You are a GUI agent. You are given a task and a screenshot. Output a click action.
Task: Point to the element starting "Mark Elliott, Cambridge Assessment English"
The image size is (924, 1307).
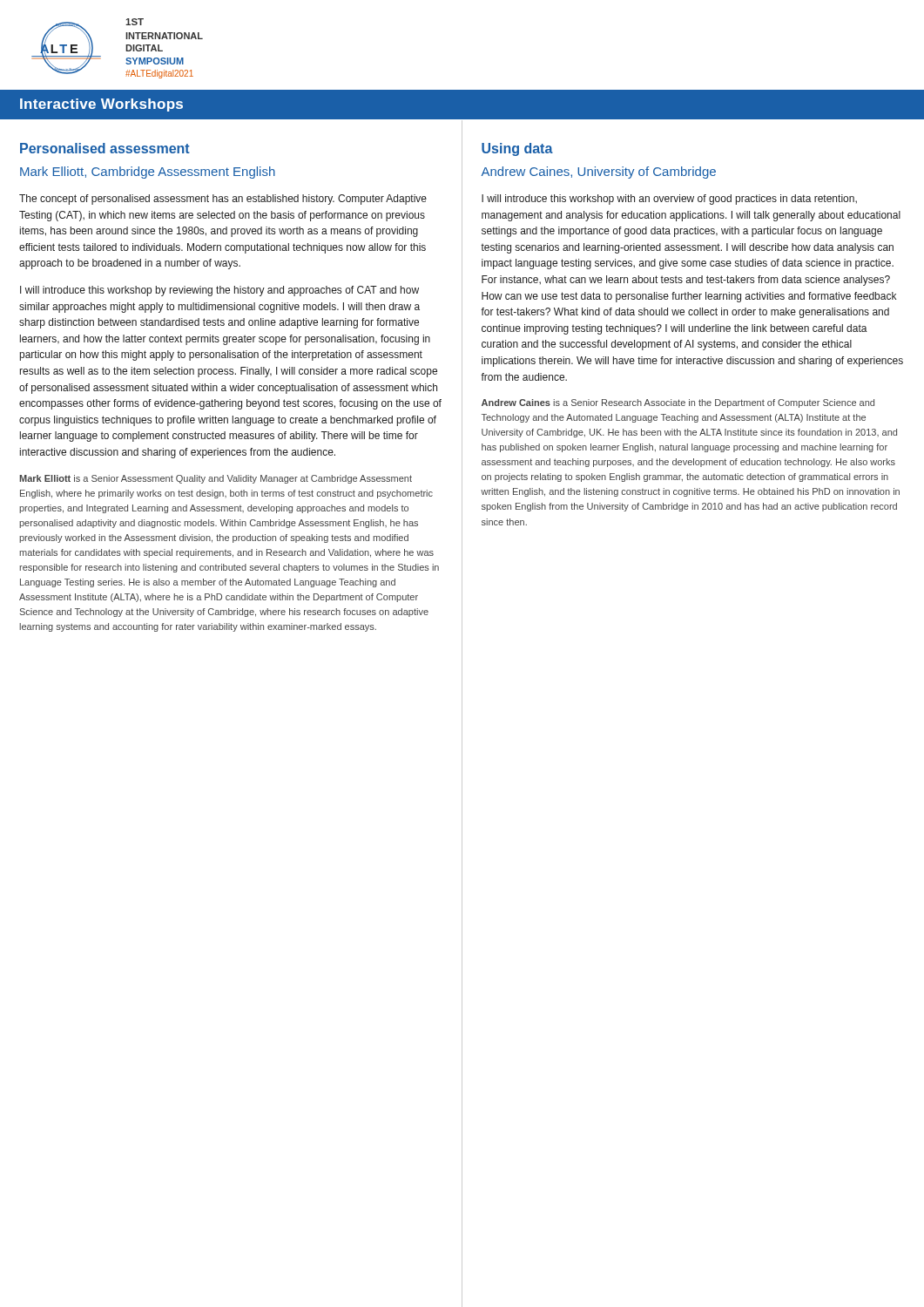(x=147, y=171)
